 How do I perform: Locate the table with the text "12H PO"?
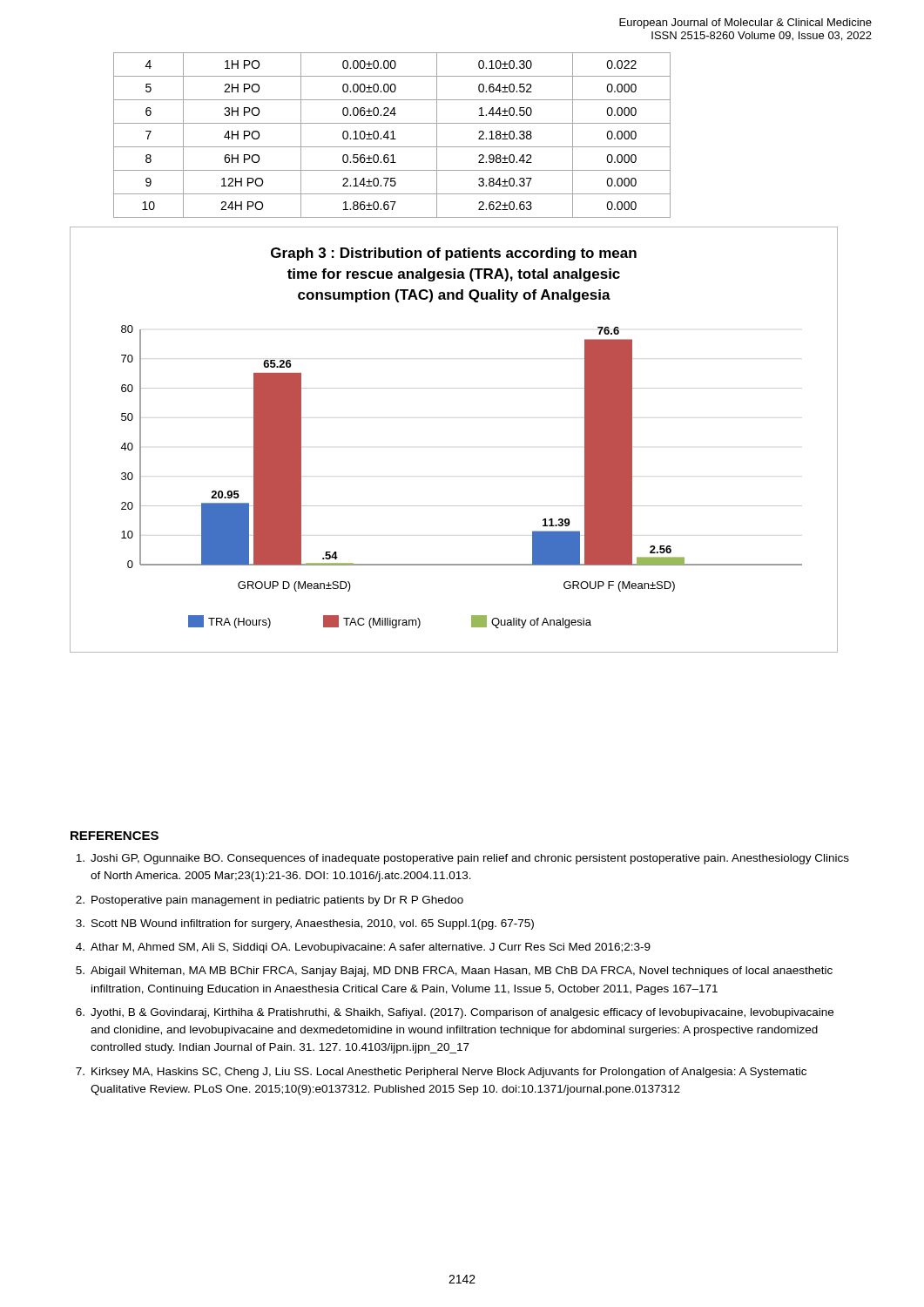tap(392, 135)
